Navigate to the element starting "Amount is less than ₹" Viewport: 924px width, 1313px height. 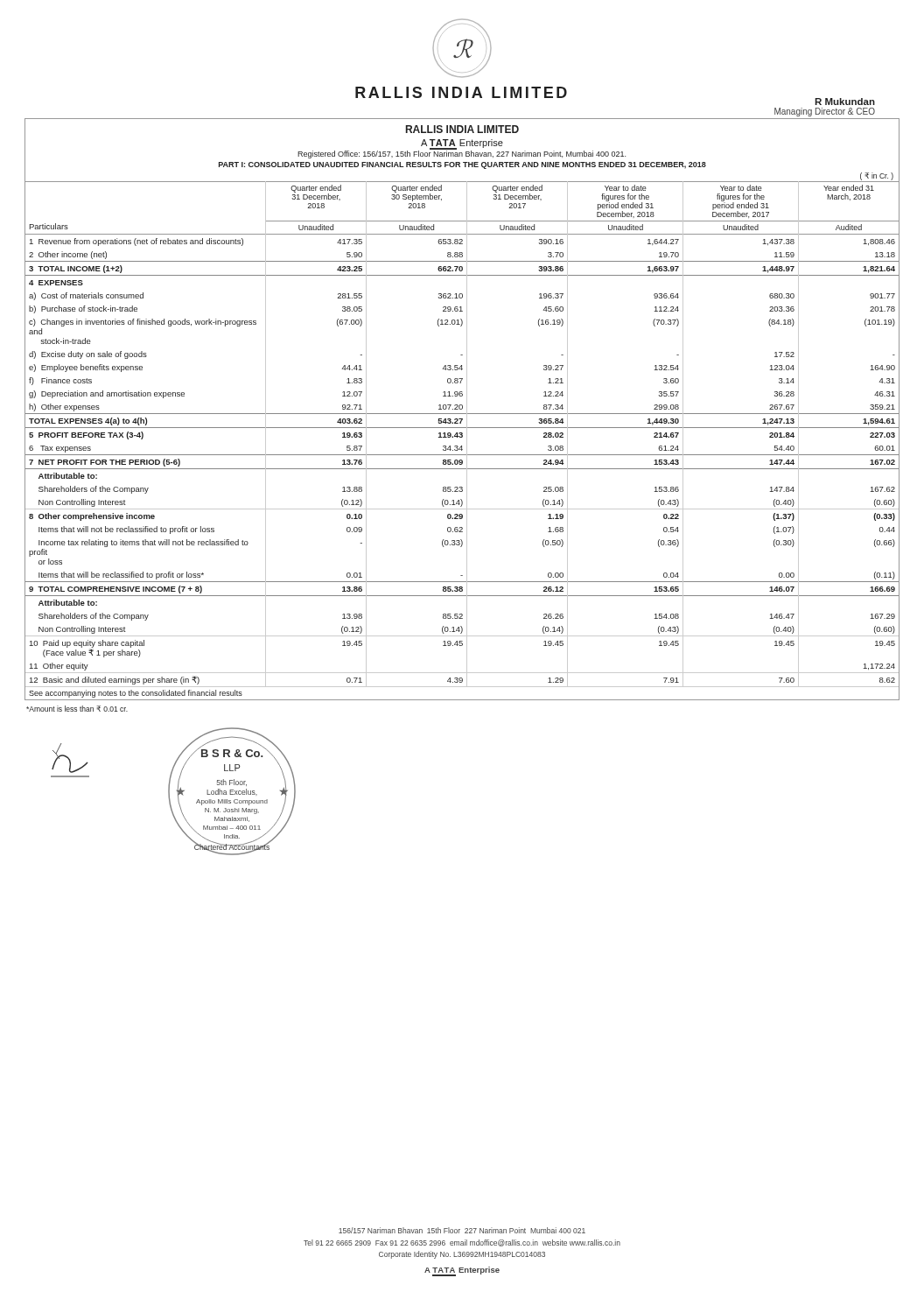[x=77, y=709]
